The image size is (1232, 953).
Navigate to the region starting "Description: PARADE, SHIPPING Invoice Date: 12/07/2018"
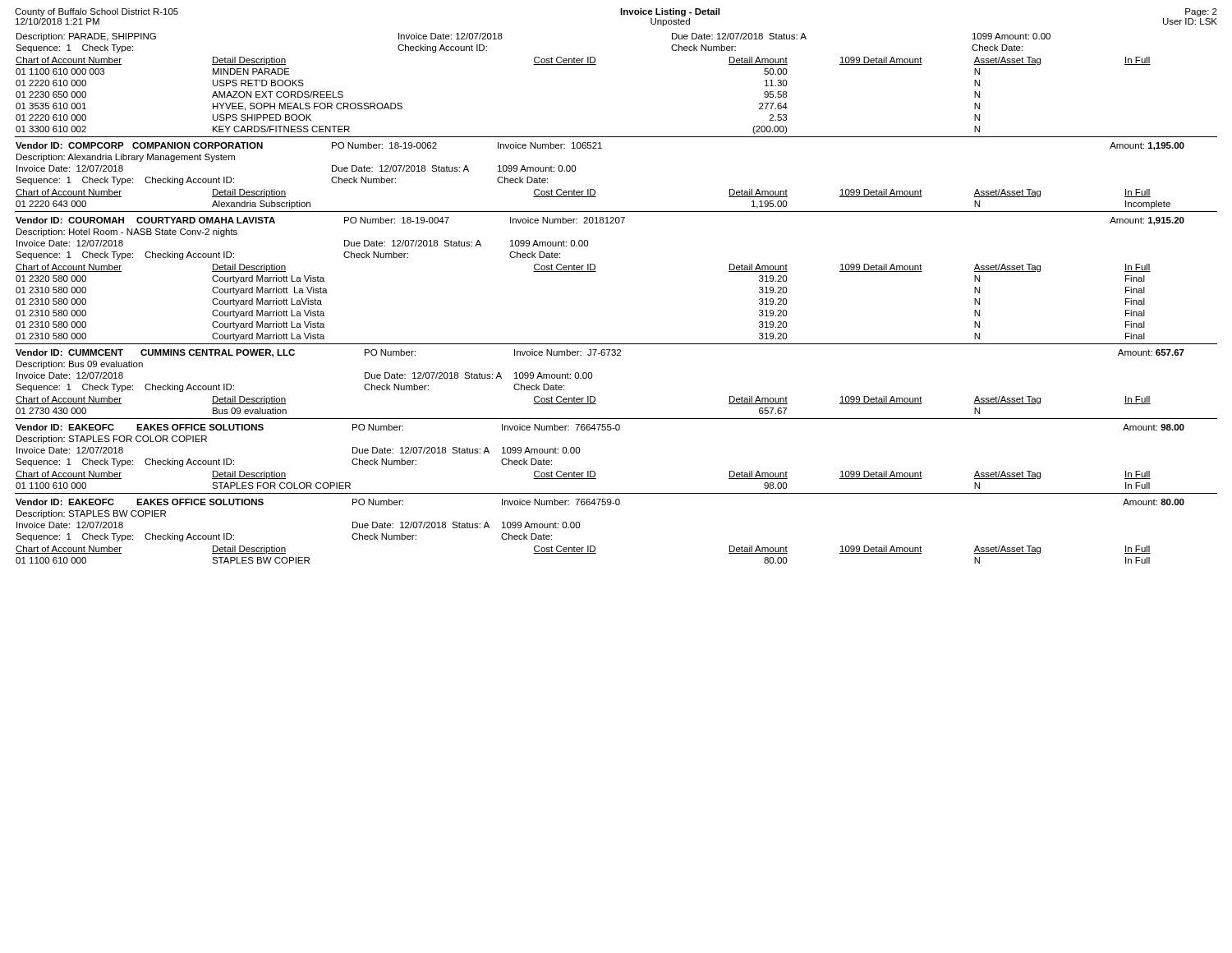(83, 37)
